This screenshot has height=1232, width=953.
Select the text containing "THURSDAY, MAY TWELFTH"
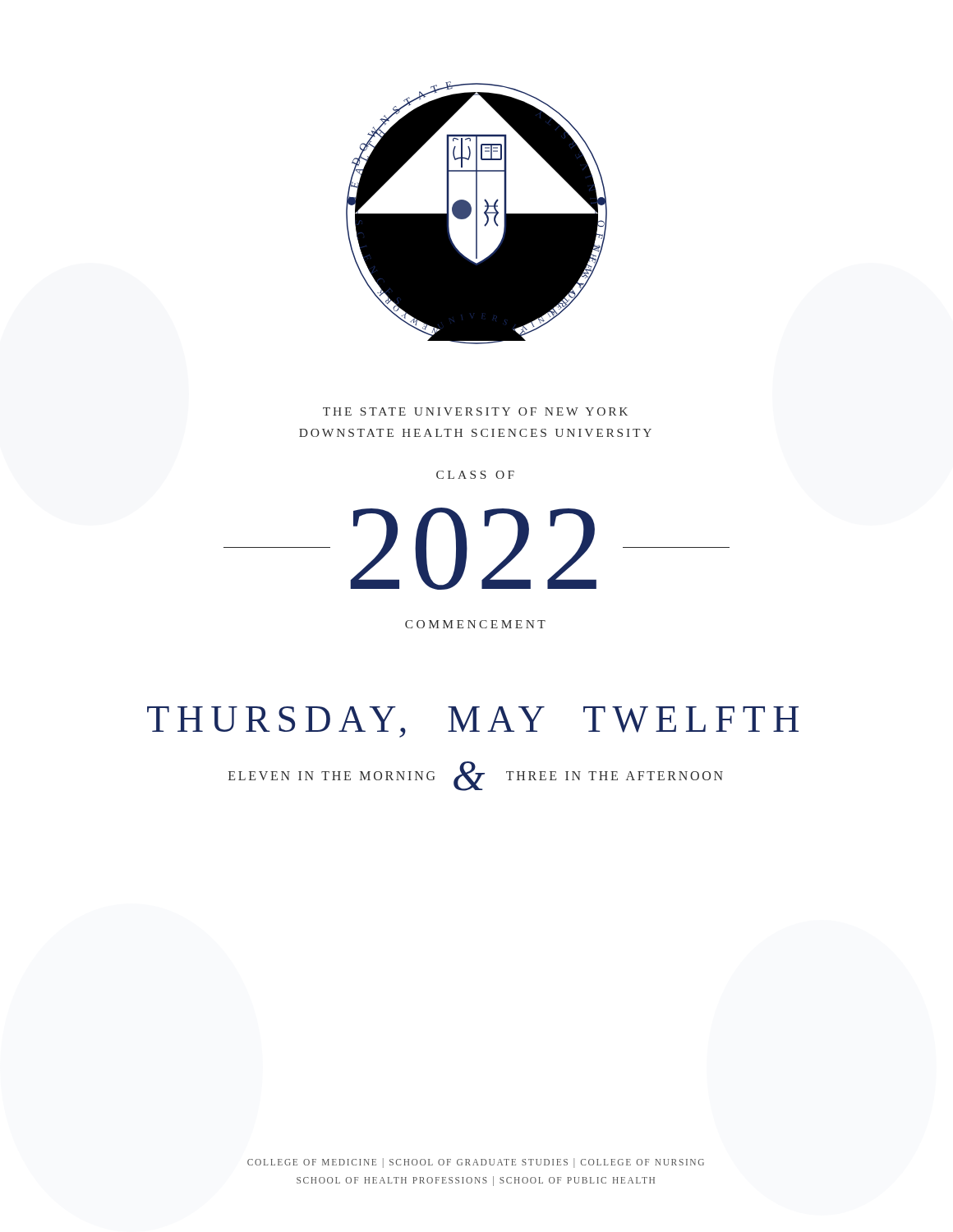[476, 719]
